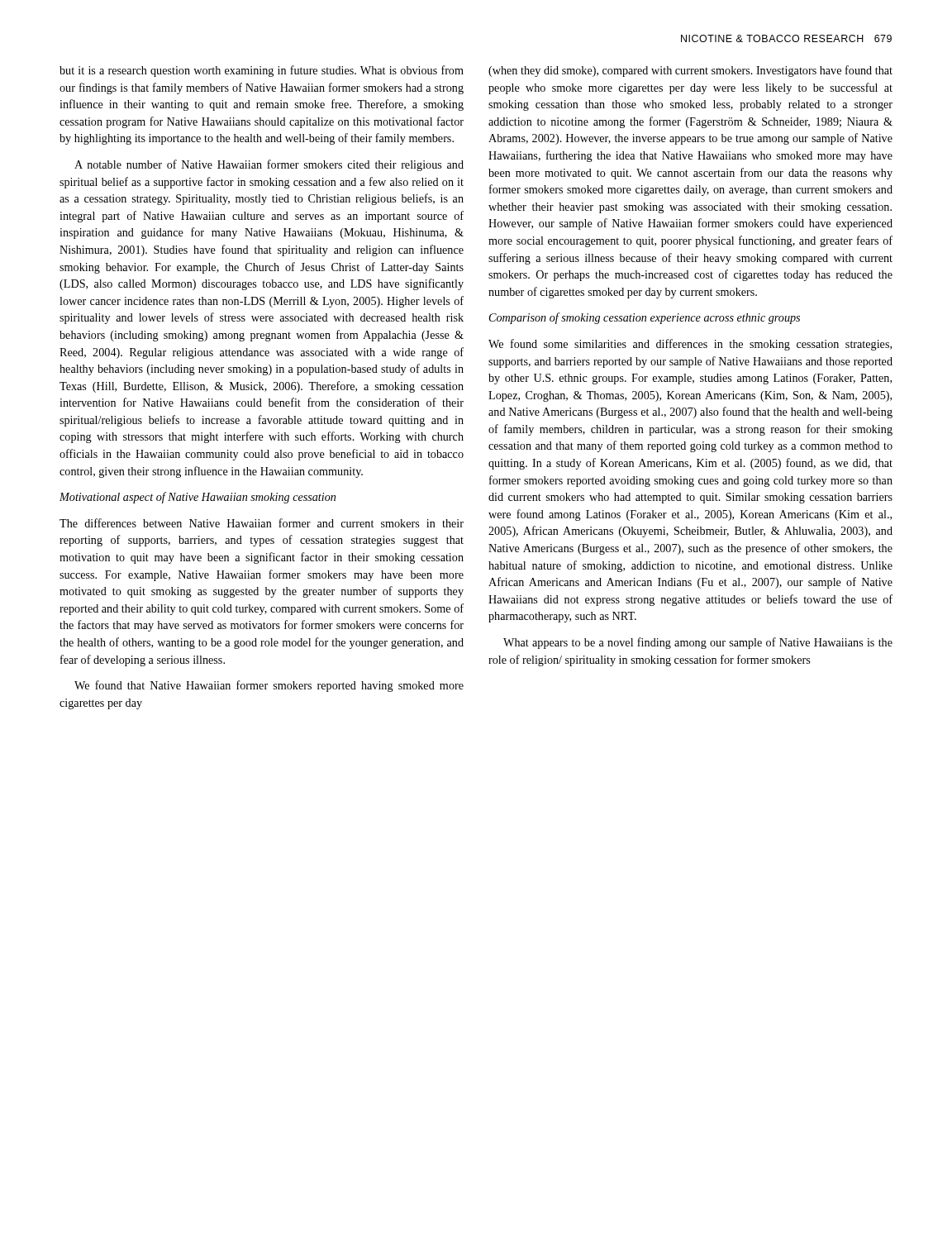Click on the element starting "The differences between"

point(262,591)
